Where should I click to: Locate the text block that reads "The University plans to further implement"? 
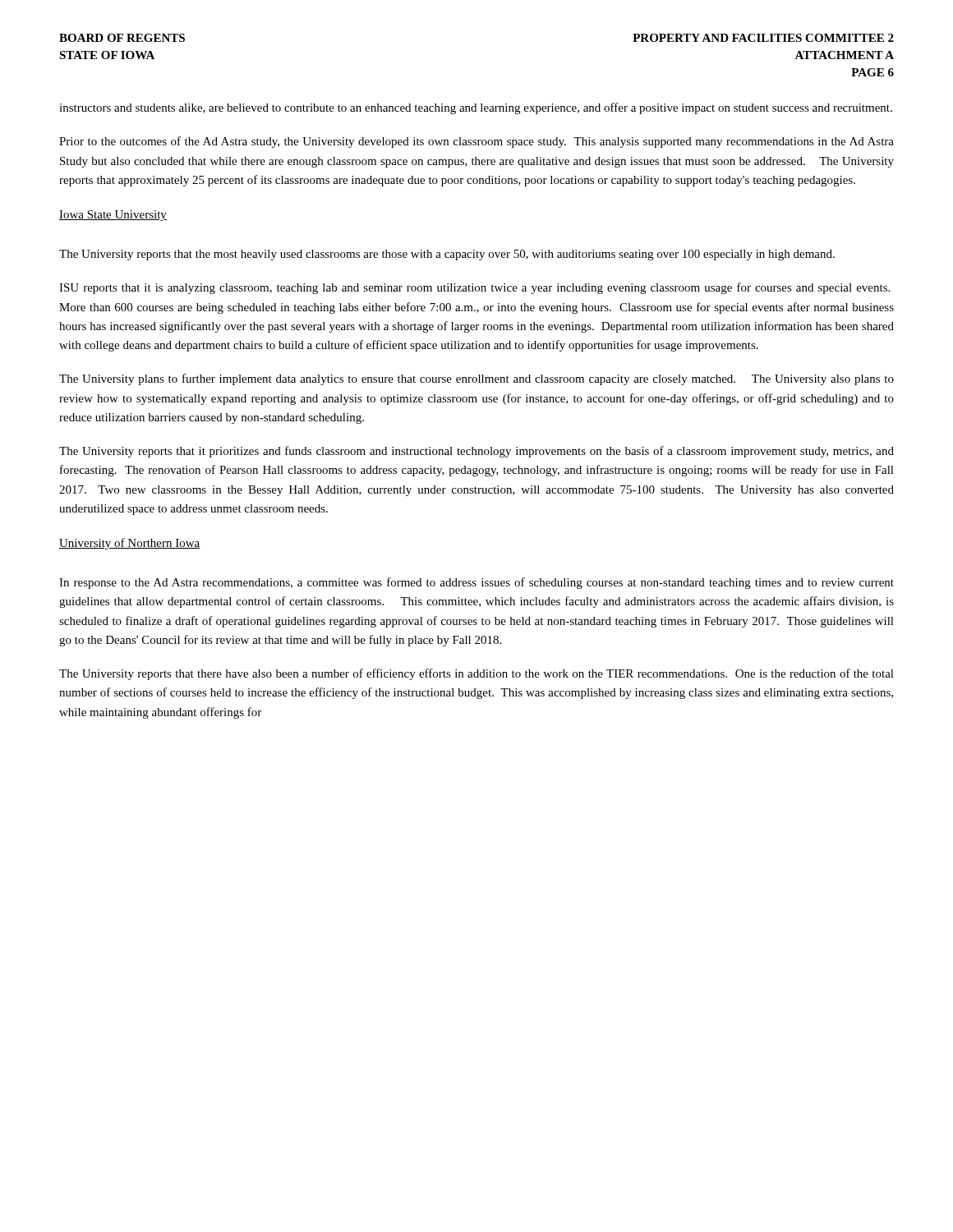(x=476, y=398)
